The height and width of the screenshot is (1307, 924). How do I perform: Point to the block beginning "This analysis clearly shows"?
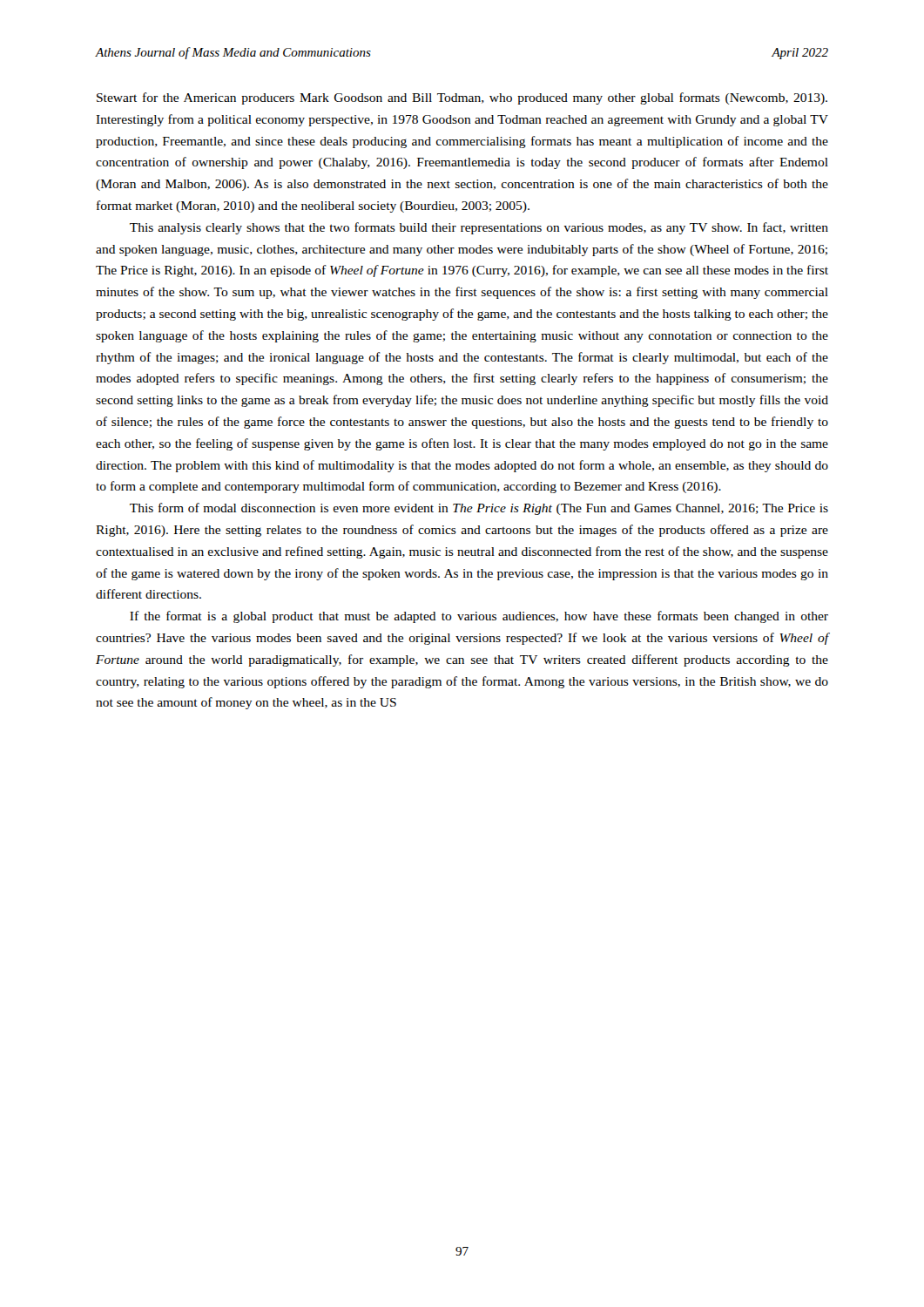pyautogui.click(x=462, y=357)
